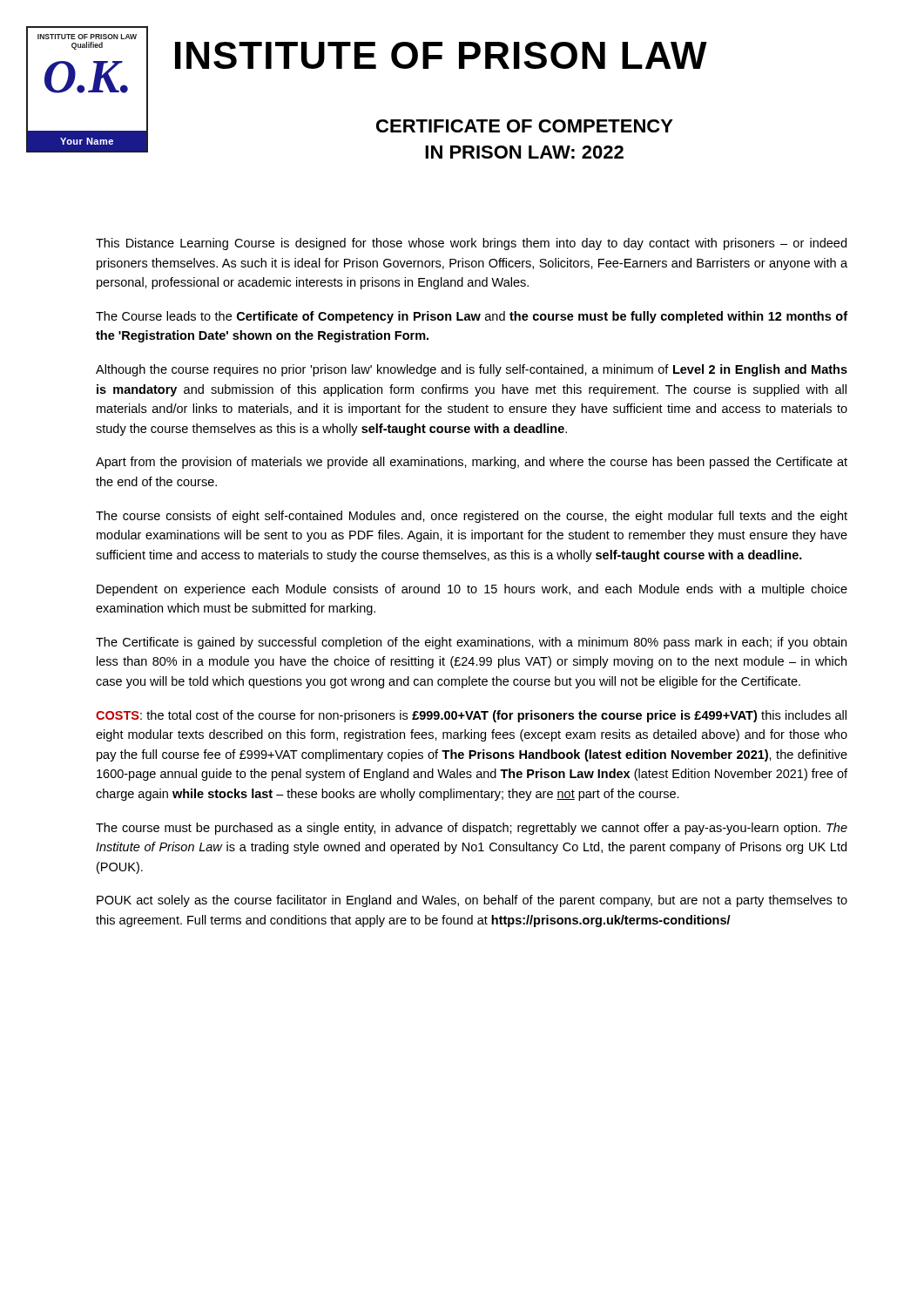
Task: Point to the text starting "Dependent on experience each Module"
Action: coord(472,599)
